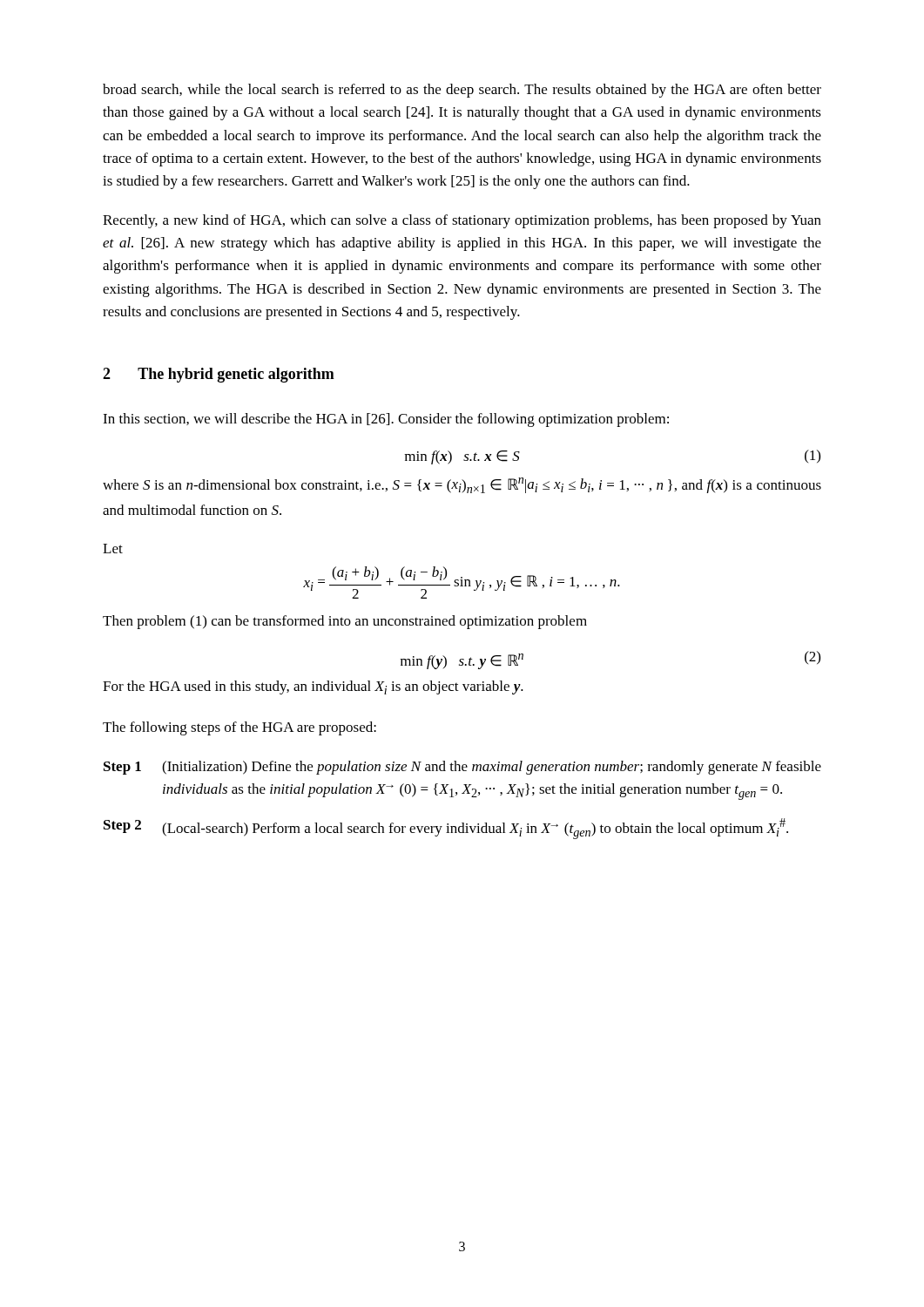Find the formula on this page that starts "min f(y) s.t. y"
This screenshot has width=924, height=1307.
(470, 660)
